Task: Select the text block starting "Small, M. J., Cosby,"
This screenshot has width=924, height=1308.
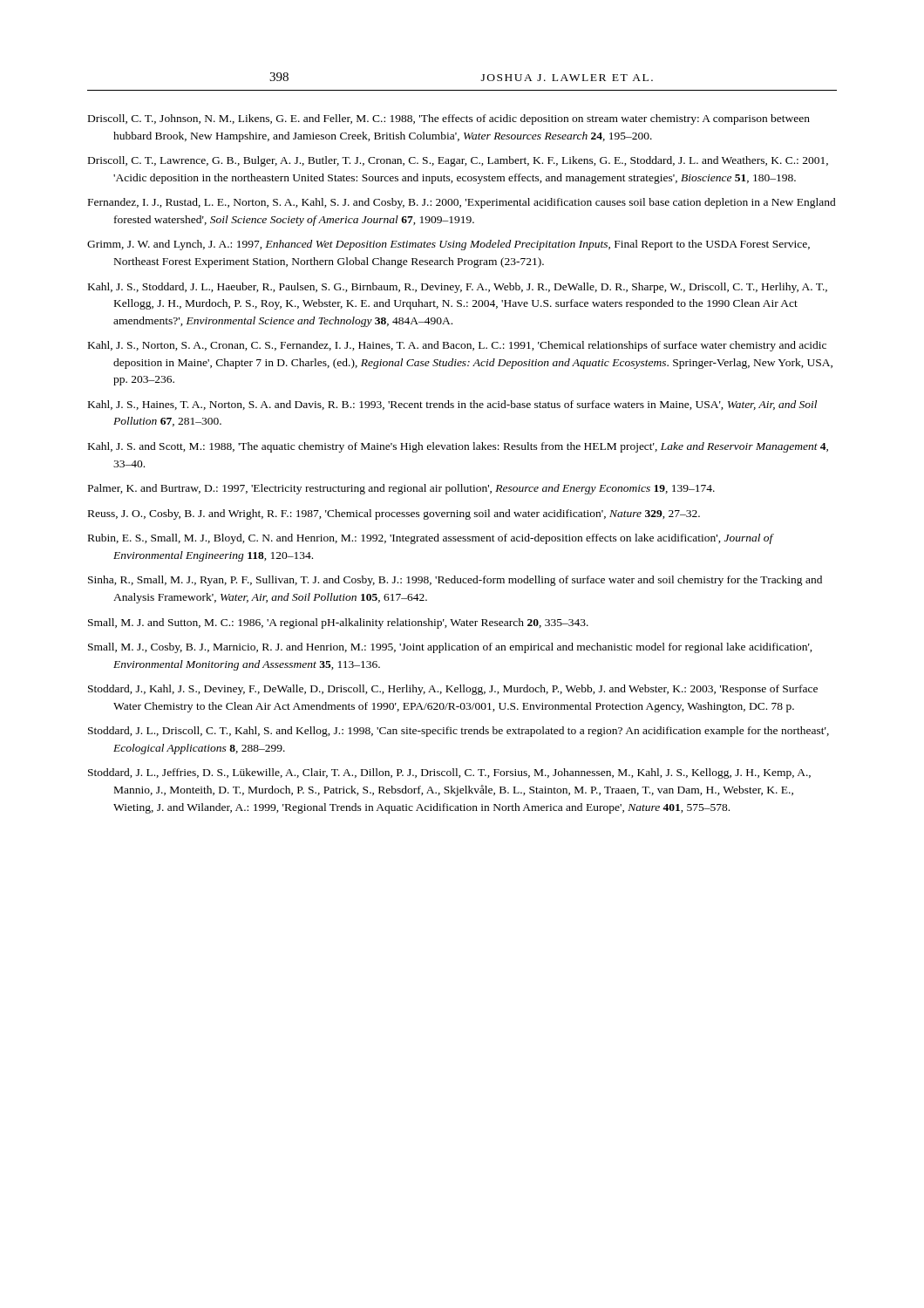Action: (450, 655)
